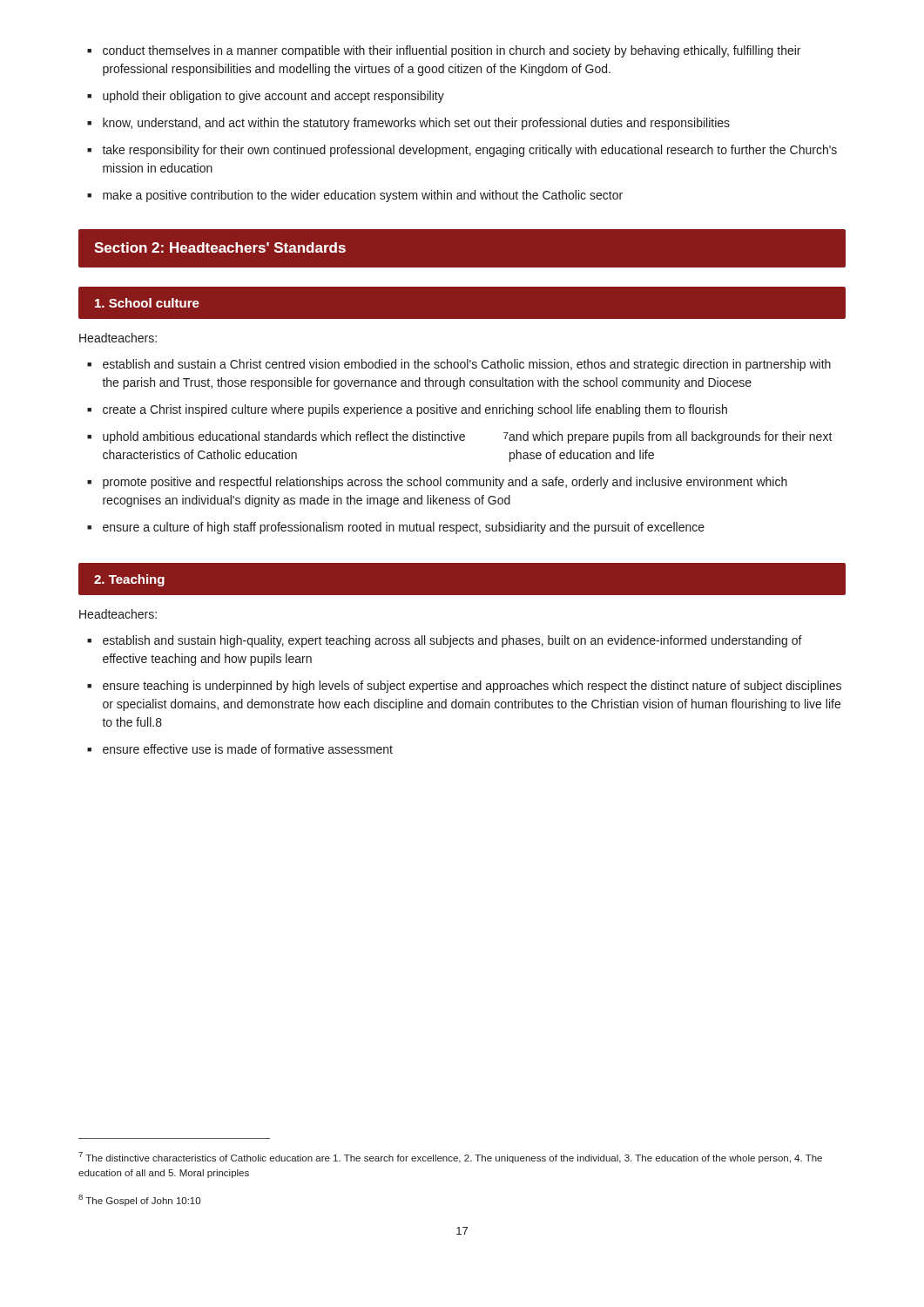Locate the region starting "make a positive"
The width and height of the screenshot is (924, 1307).
462,196
